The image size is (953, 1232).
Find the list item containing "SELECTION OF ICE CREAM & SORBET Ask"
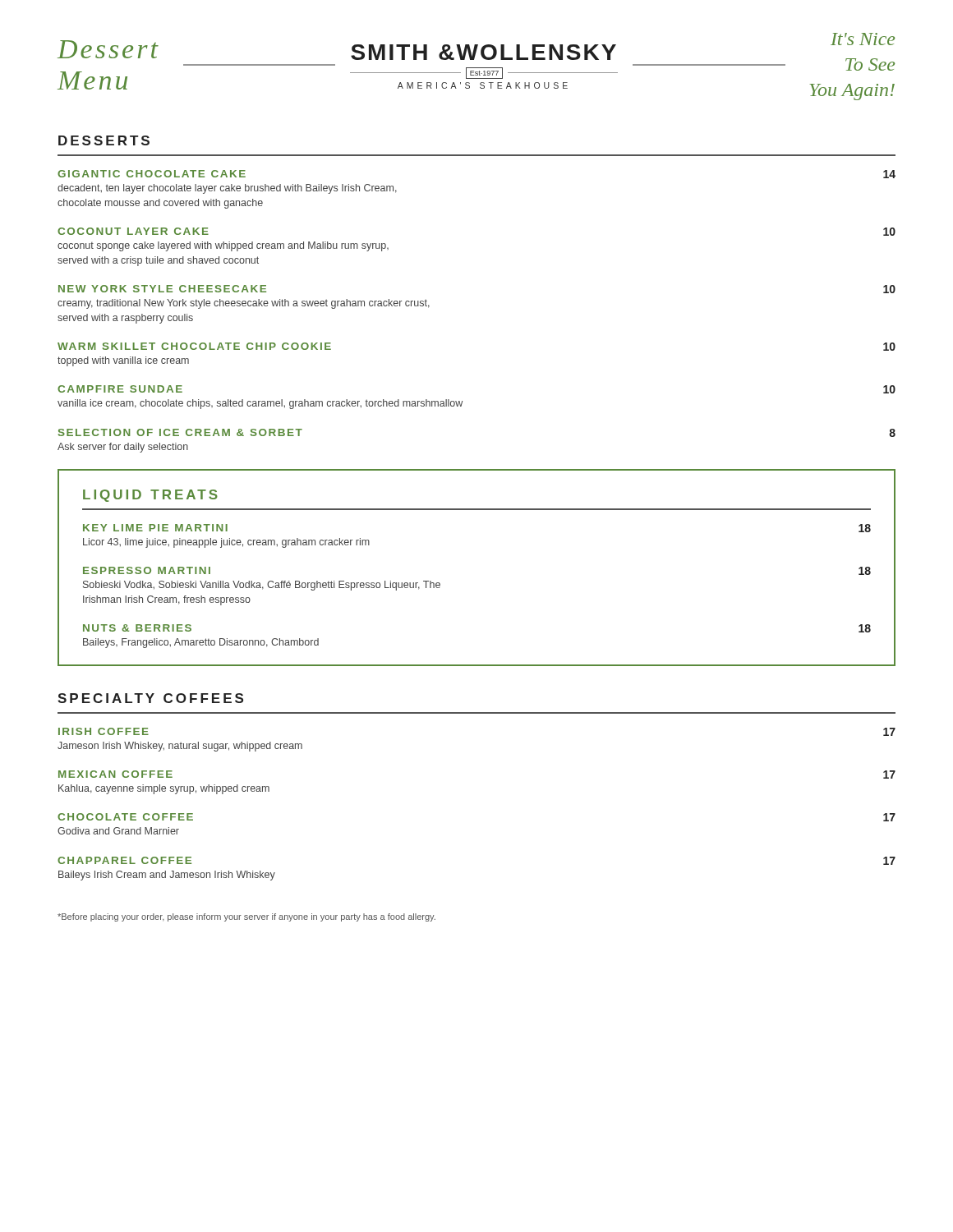[175, 432]
